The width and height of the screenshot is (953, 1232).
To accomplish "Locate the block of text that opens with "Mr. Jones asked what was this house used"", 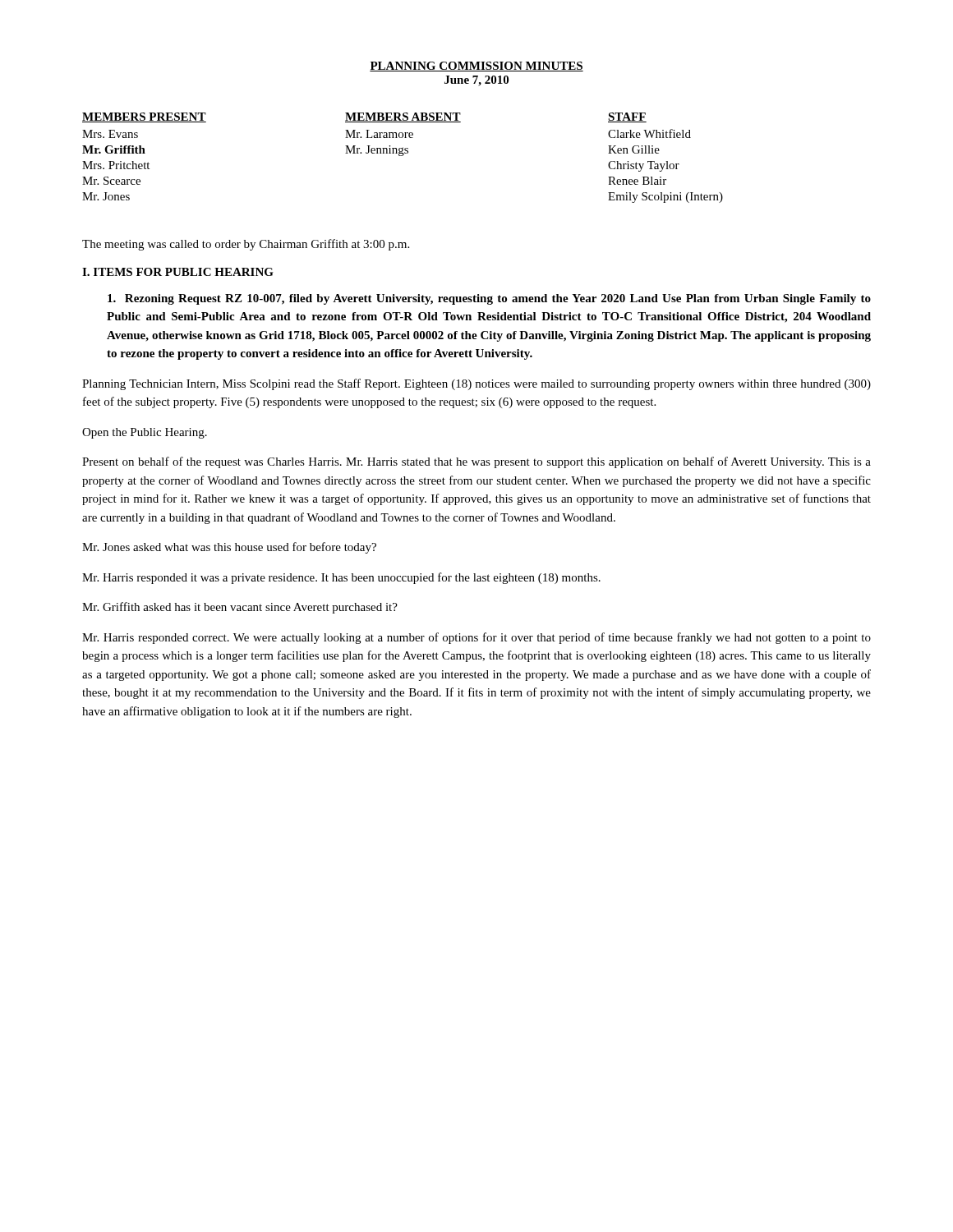I will pos(229,547).
